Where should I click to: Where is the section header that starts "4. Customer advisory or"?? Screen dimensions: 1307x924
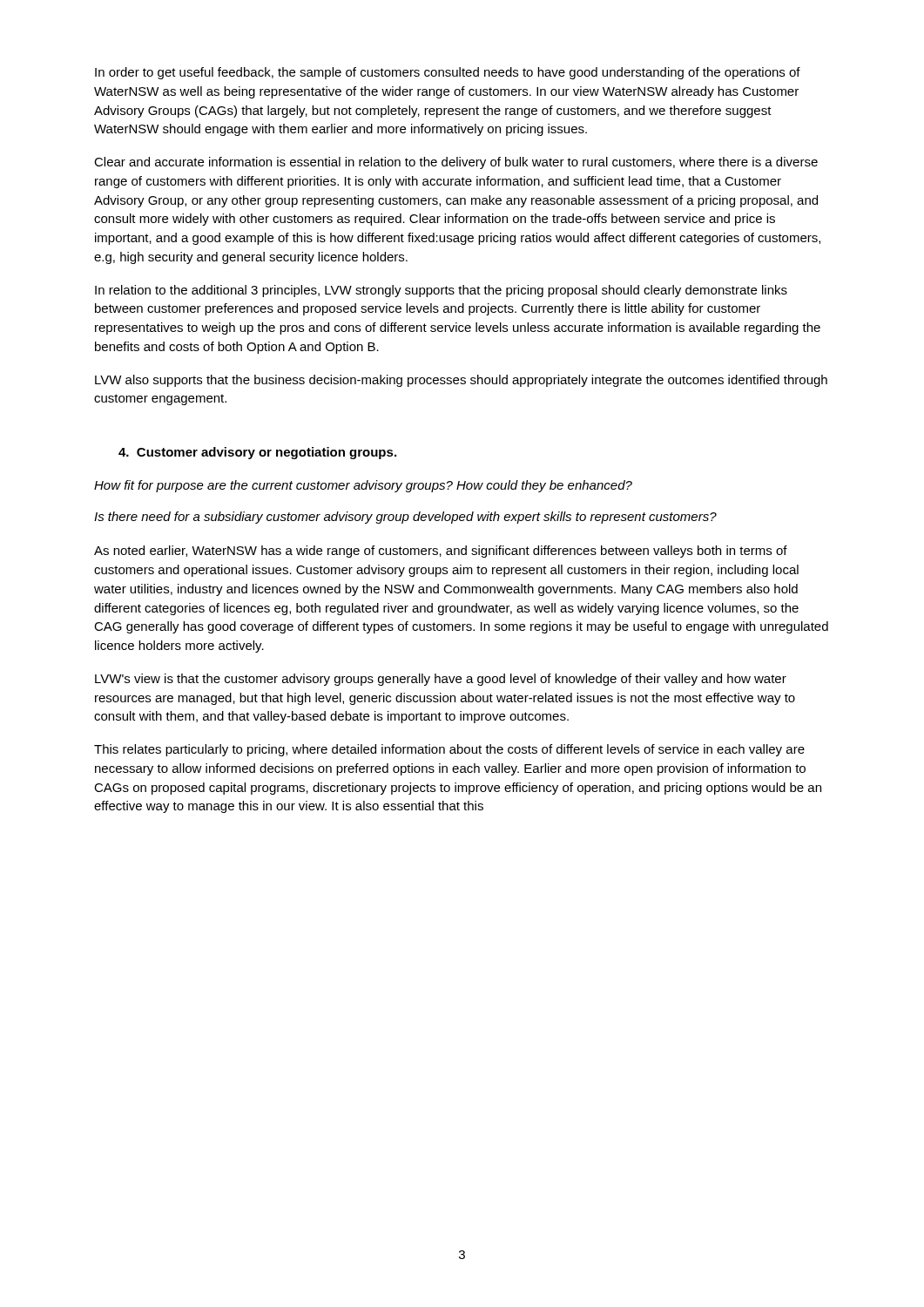pyautogui.click(x=258, y=452)
